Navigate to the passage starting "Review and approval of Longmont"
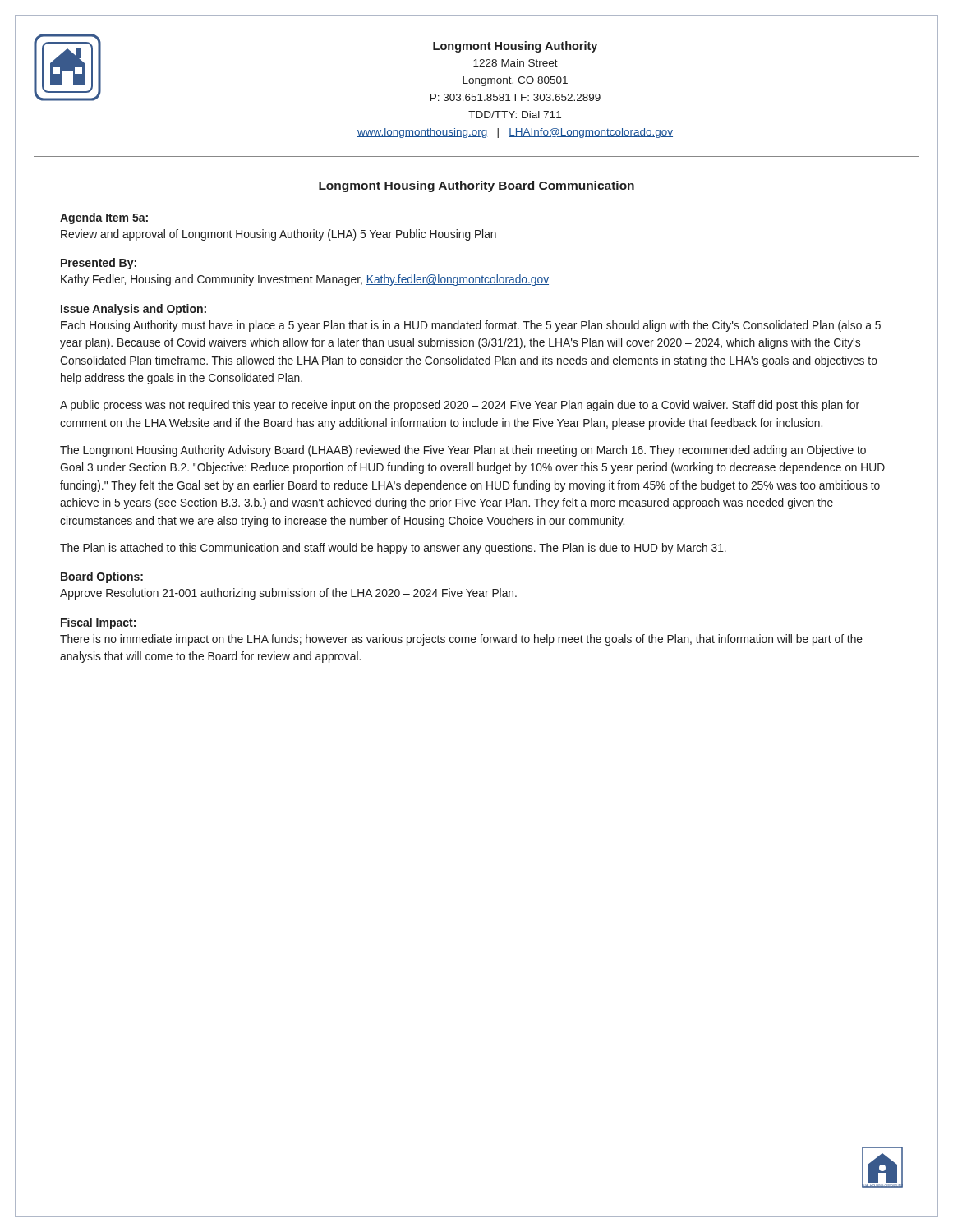This screenshot has width=953, height=1232. [278, 235]
